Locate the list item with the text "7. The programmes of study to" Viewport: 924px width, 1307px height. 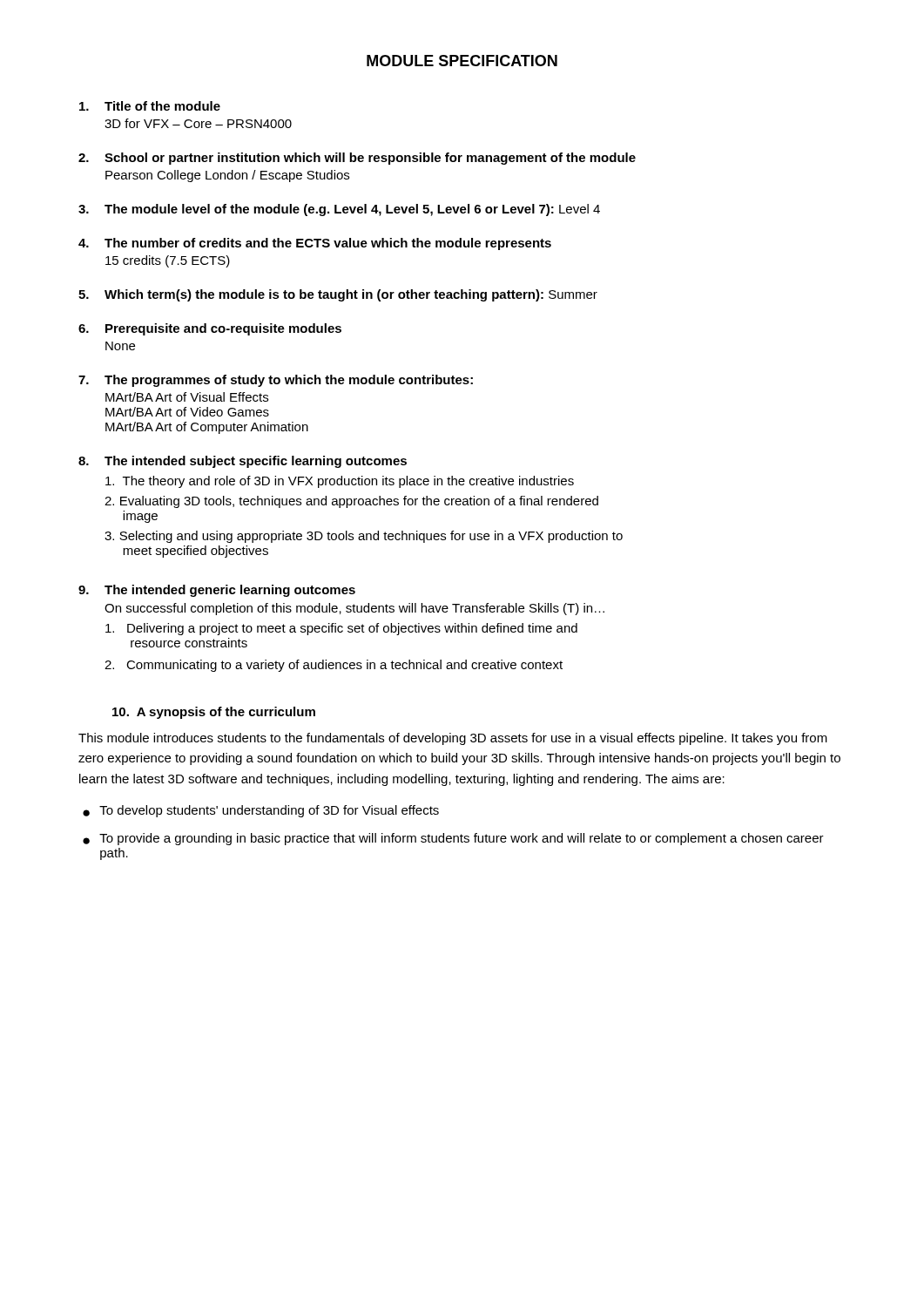pyautogui.click(x=276, y=381)
